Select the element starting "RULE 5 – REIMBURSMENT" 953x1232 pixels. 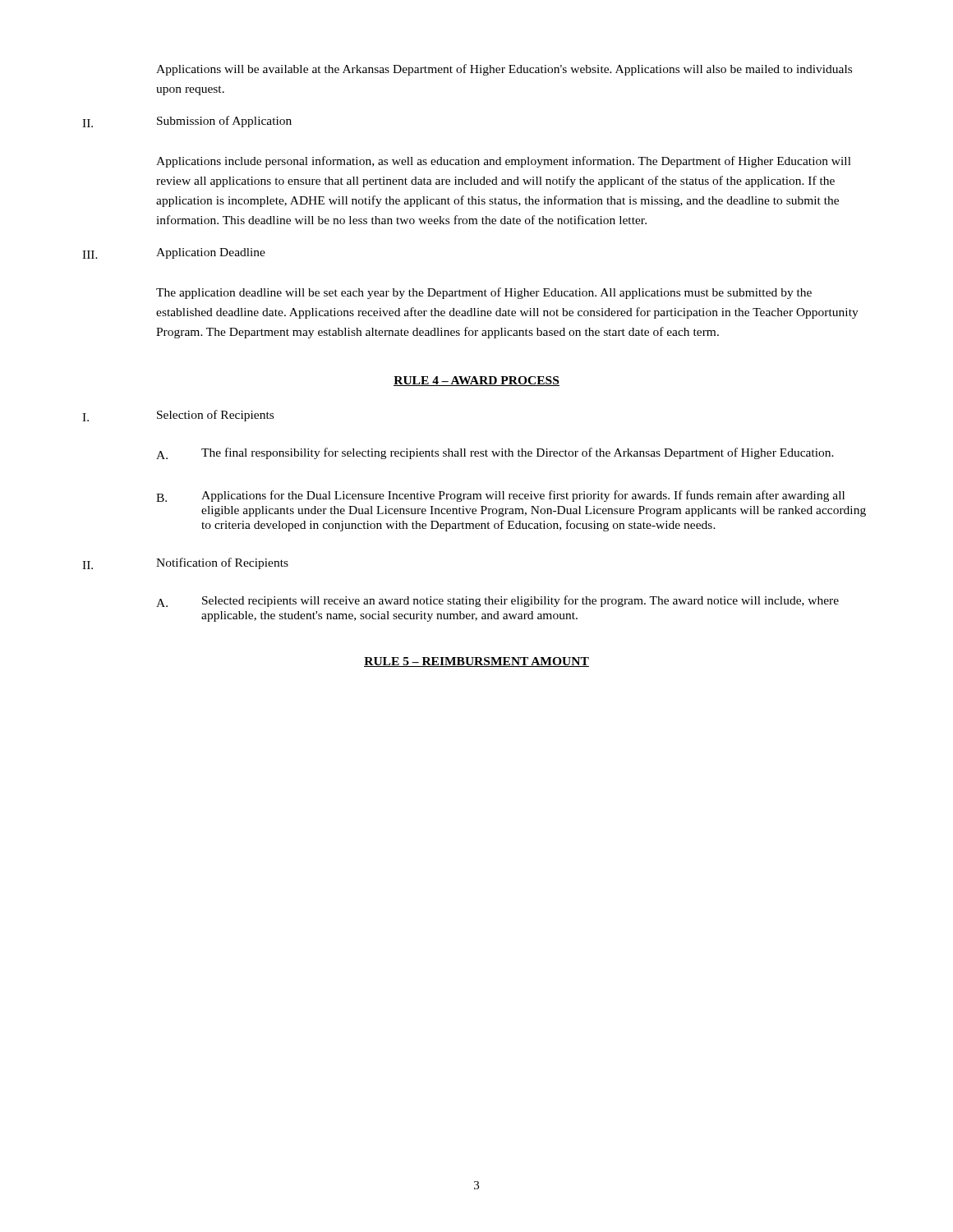point(476,661)
